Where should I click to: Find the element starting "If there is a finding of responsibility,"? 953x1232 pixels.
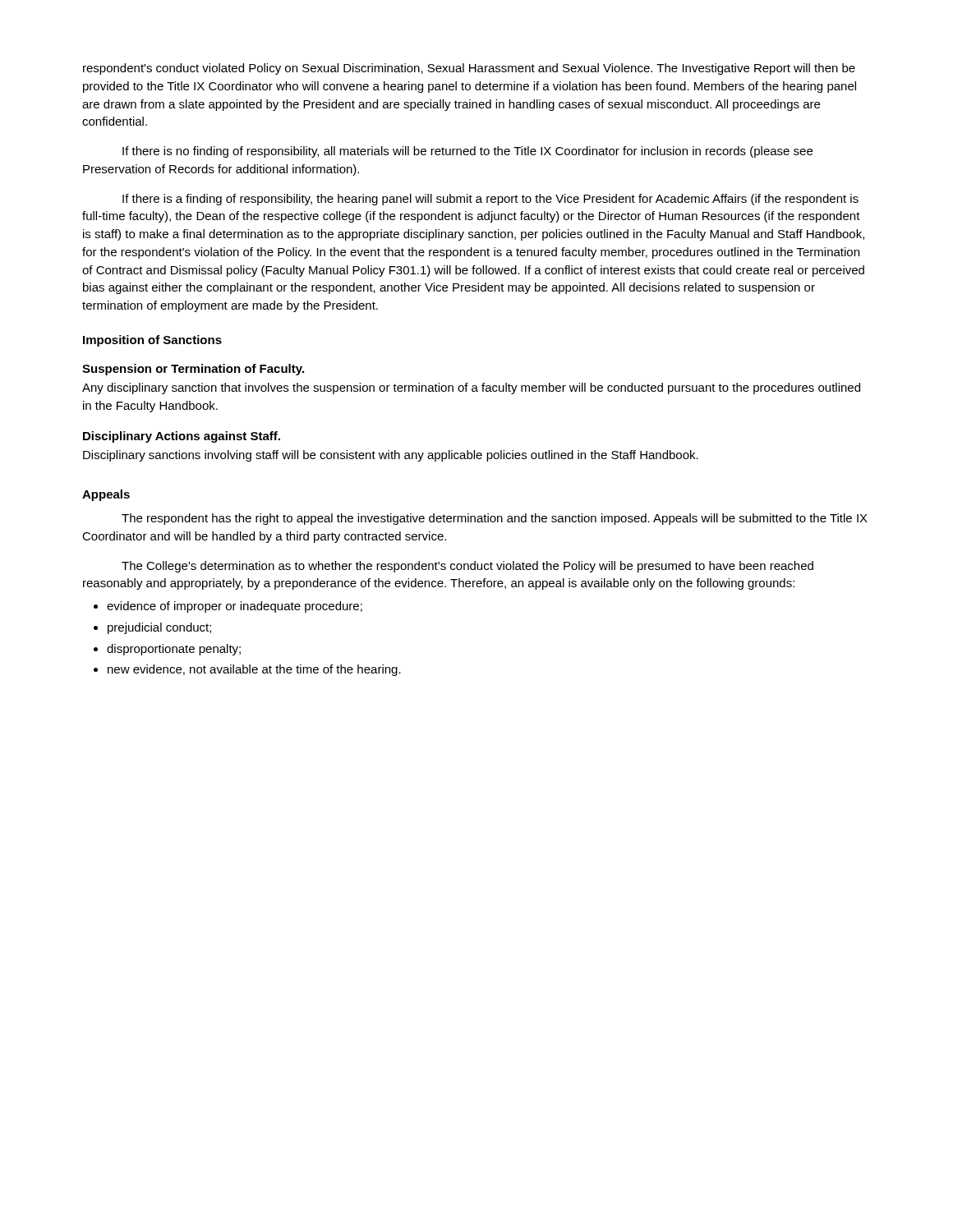click(474, 252)
